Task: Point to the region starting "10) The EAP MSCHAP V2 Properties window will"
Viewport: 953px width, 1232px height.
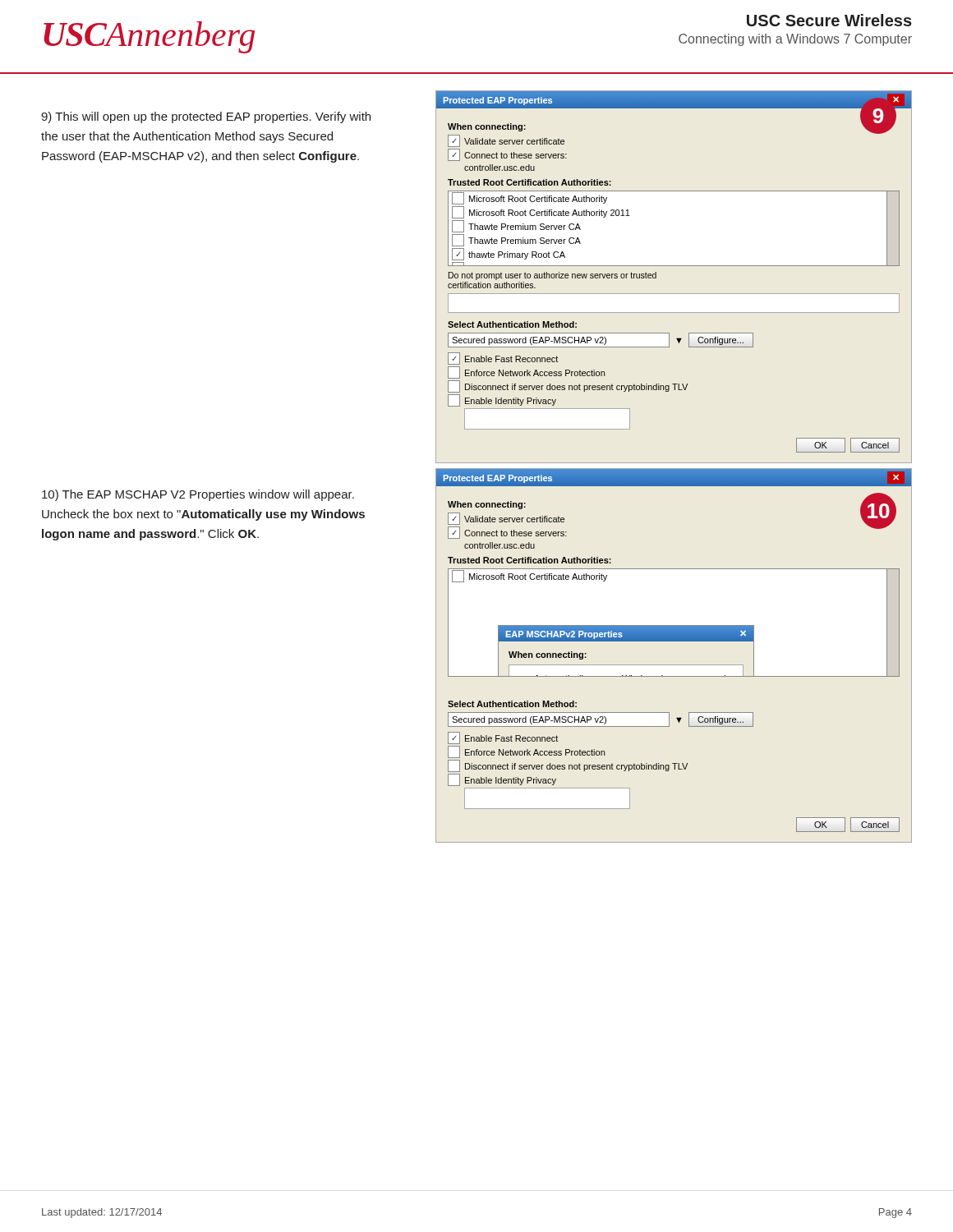Action: (x=210, y=514)
